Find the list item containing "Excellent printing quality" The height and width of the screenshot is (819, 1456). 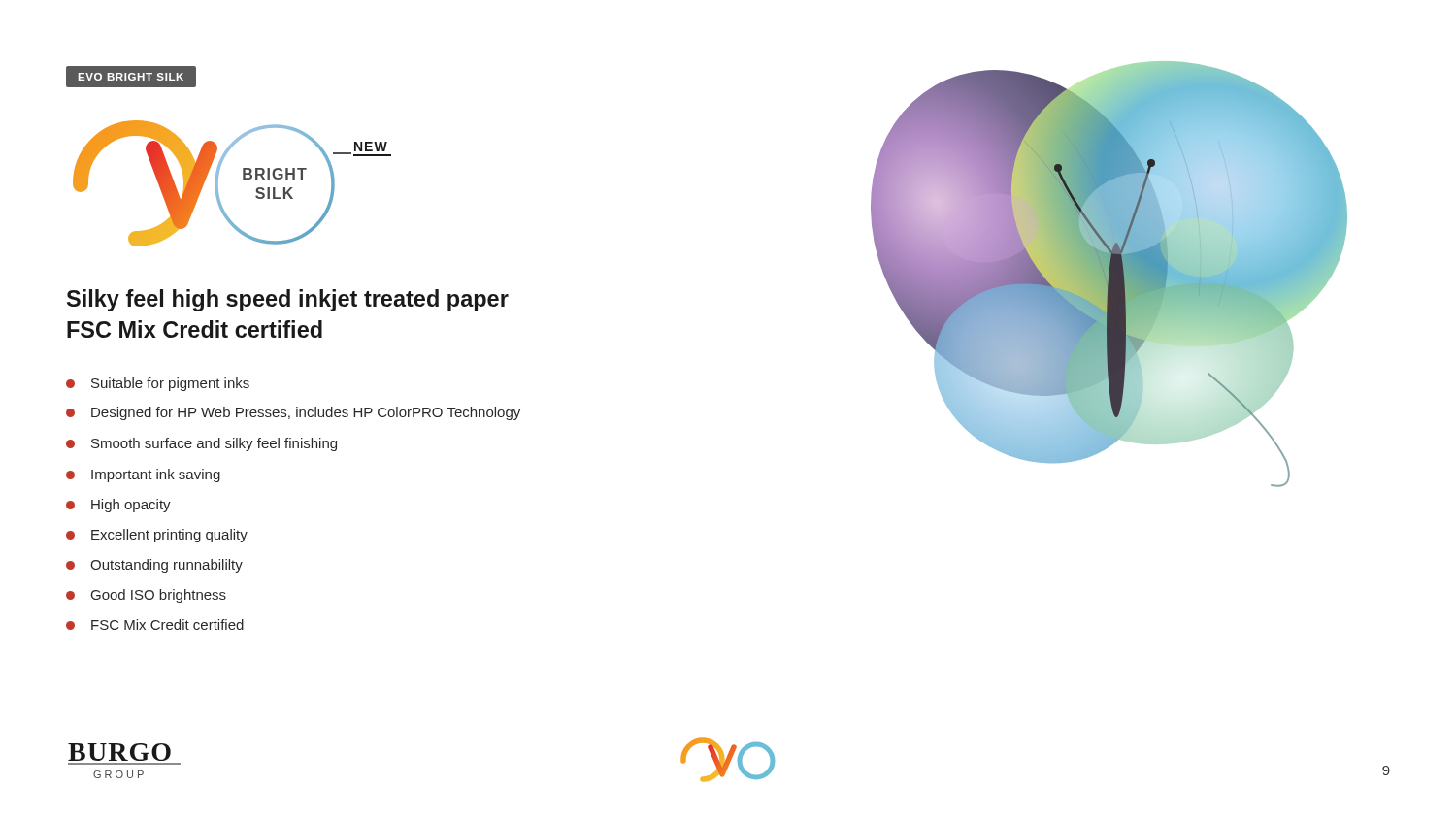[x=157, y=534]
